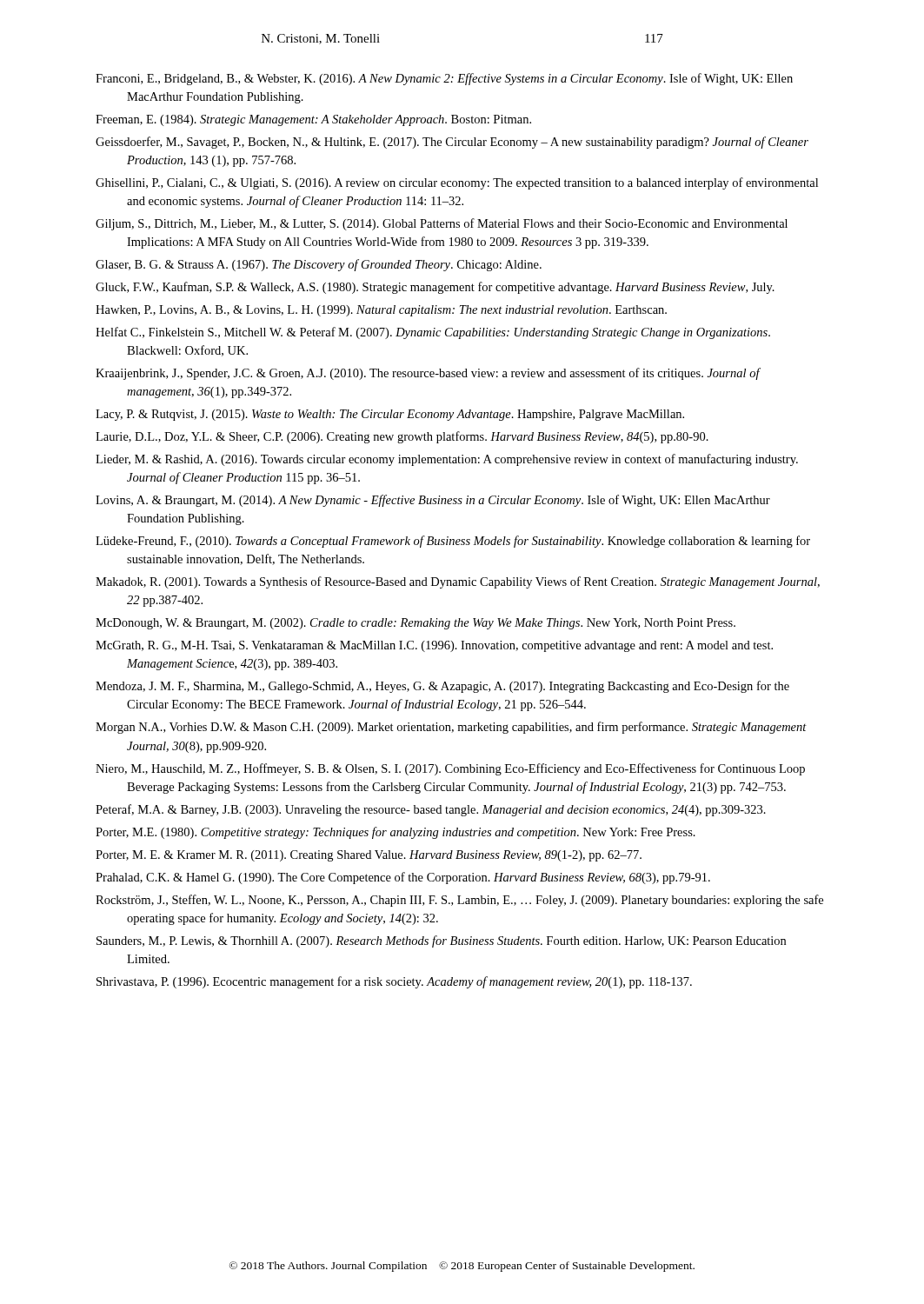Point to the block beginning "Lieder, M. & Rashid, A."

[x=447, y=468]
